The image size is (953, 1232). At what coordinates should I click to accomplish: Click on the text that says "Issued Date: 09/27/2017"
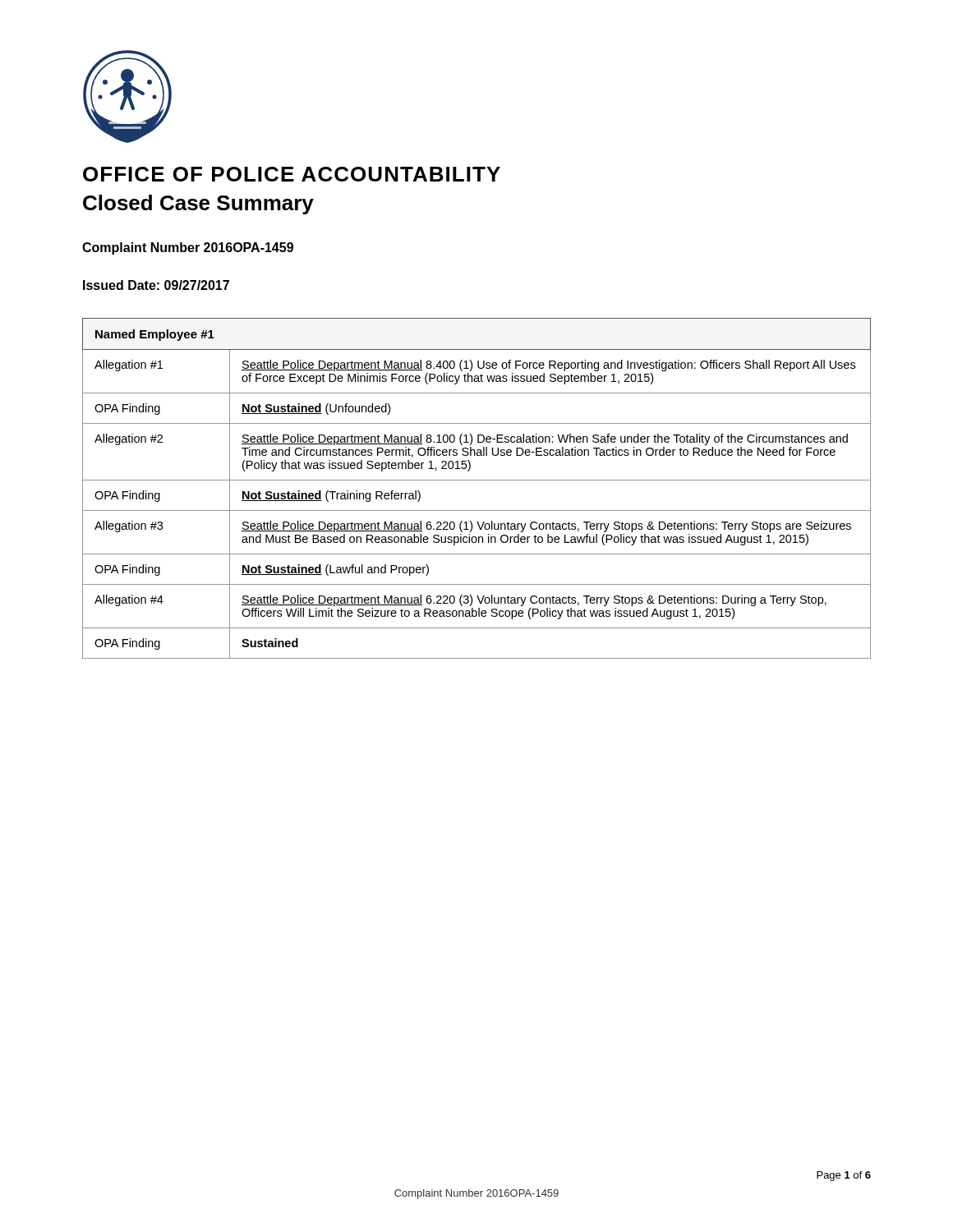point(156,285)
